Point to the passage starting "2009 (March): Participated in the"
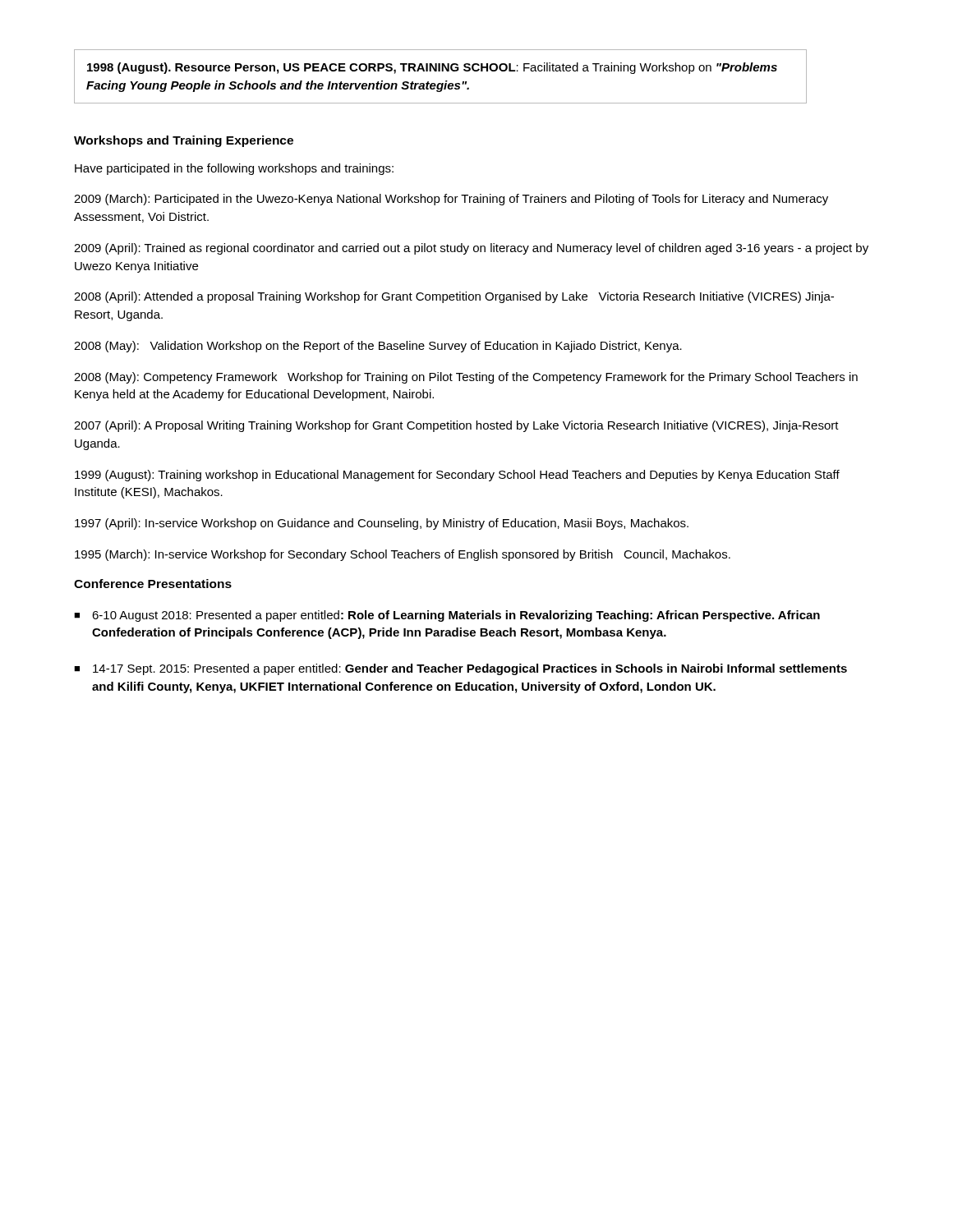Viewport: 953px width, 1232px height. [451, 207]
